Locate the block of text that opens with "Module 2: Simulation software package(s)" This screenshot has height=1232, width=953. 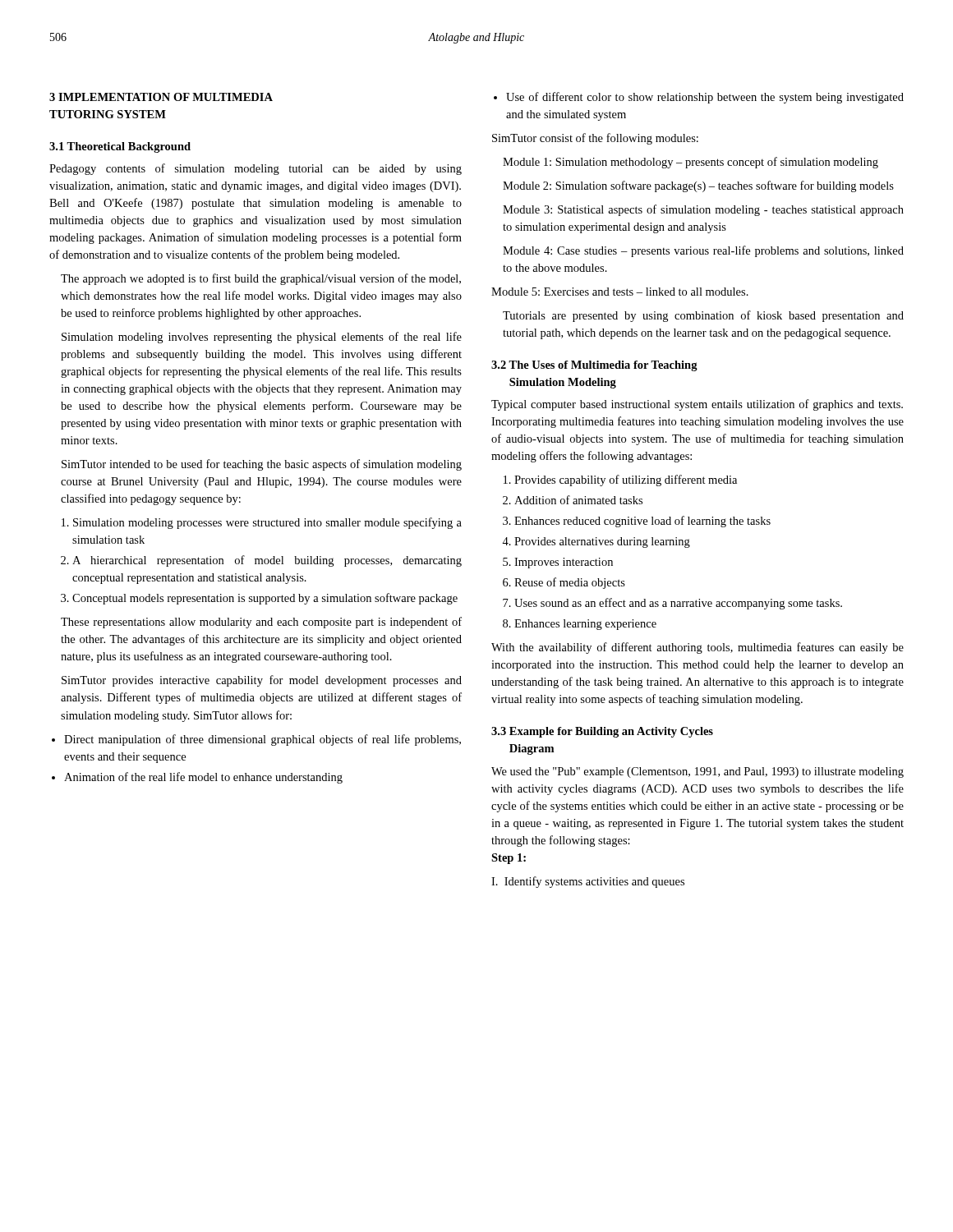coord(703,186)
